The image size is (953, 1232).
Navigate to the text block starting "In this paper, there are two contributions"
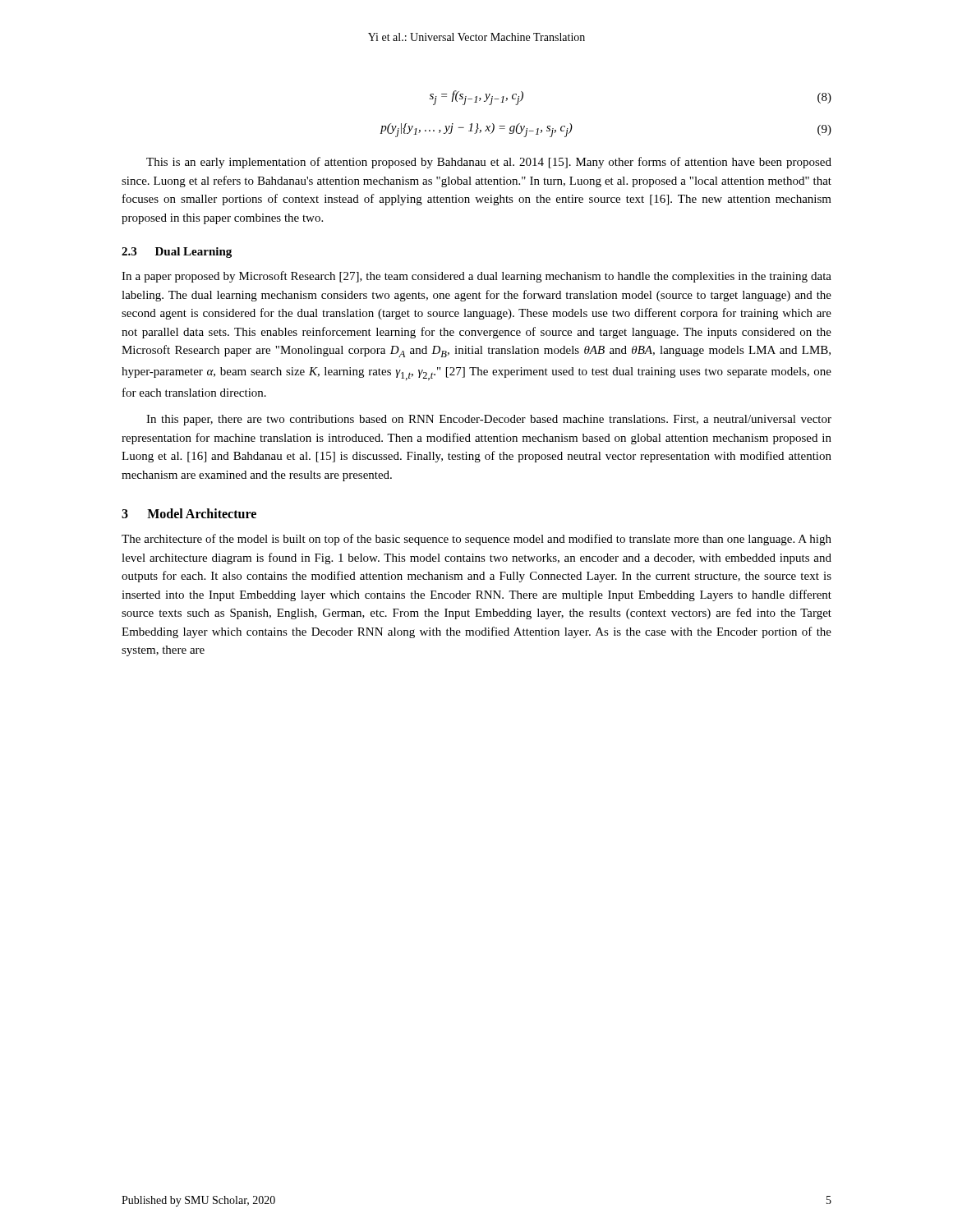476,447
